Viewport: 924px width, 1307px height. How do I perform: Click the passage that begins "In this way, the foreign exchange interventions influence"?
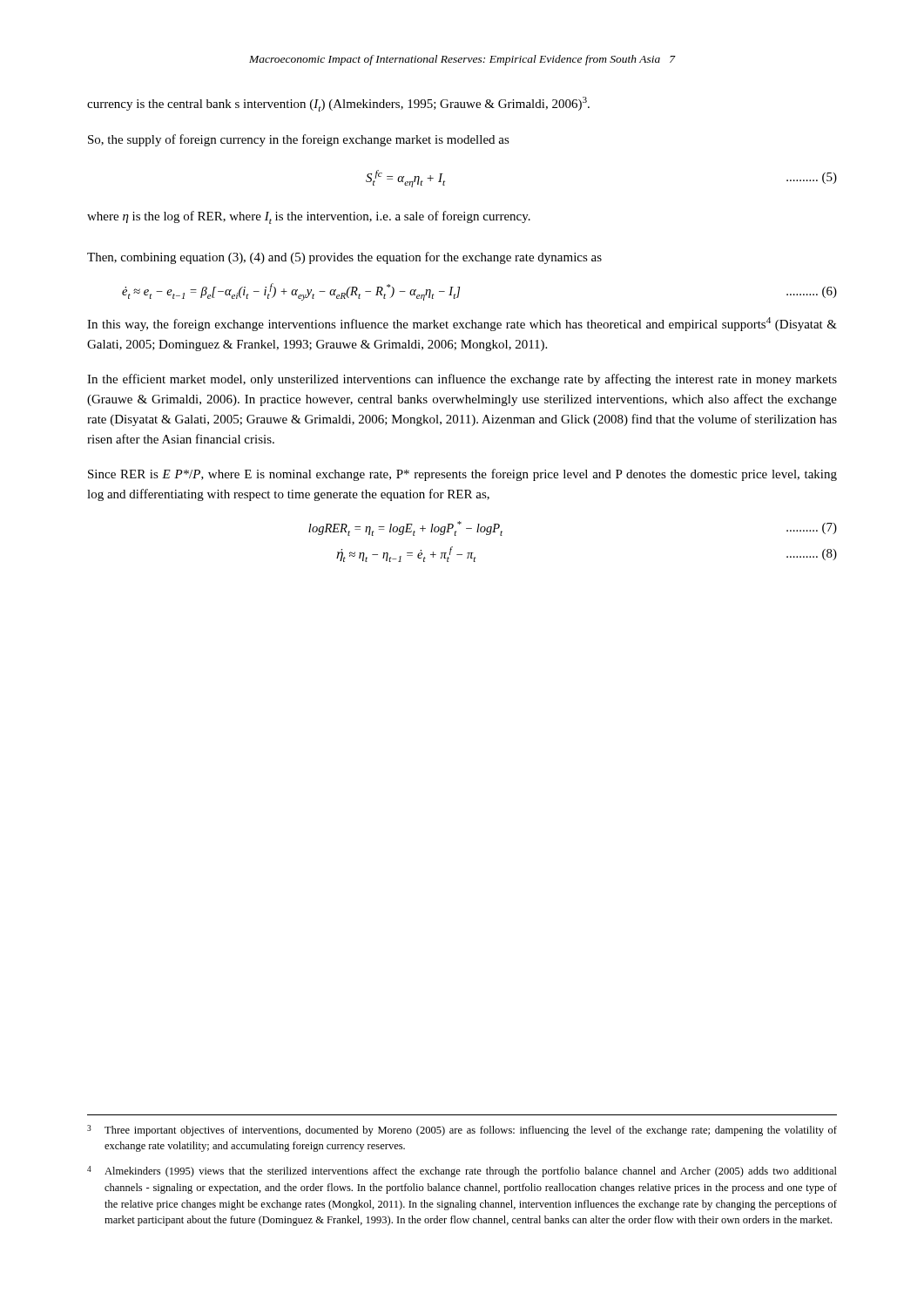click(462, 333)
